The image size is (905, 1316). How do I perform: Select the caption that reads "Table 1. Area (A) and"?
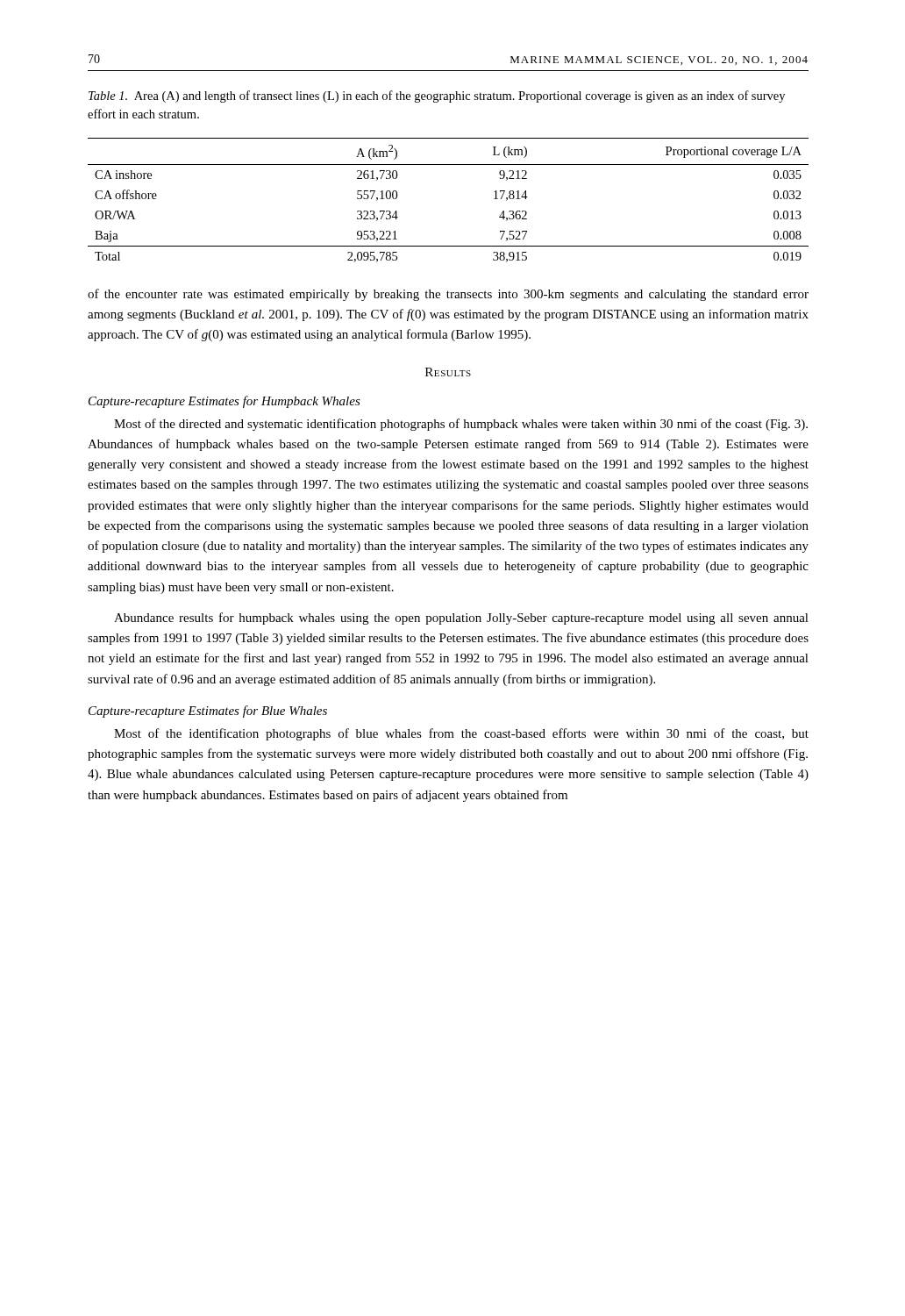(437, 105)
